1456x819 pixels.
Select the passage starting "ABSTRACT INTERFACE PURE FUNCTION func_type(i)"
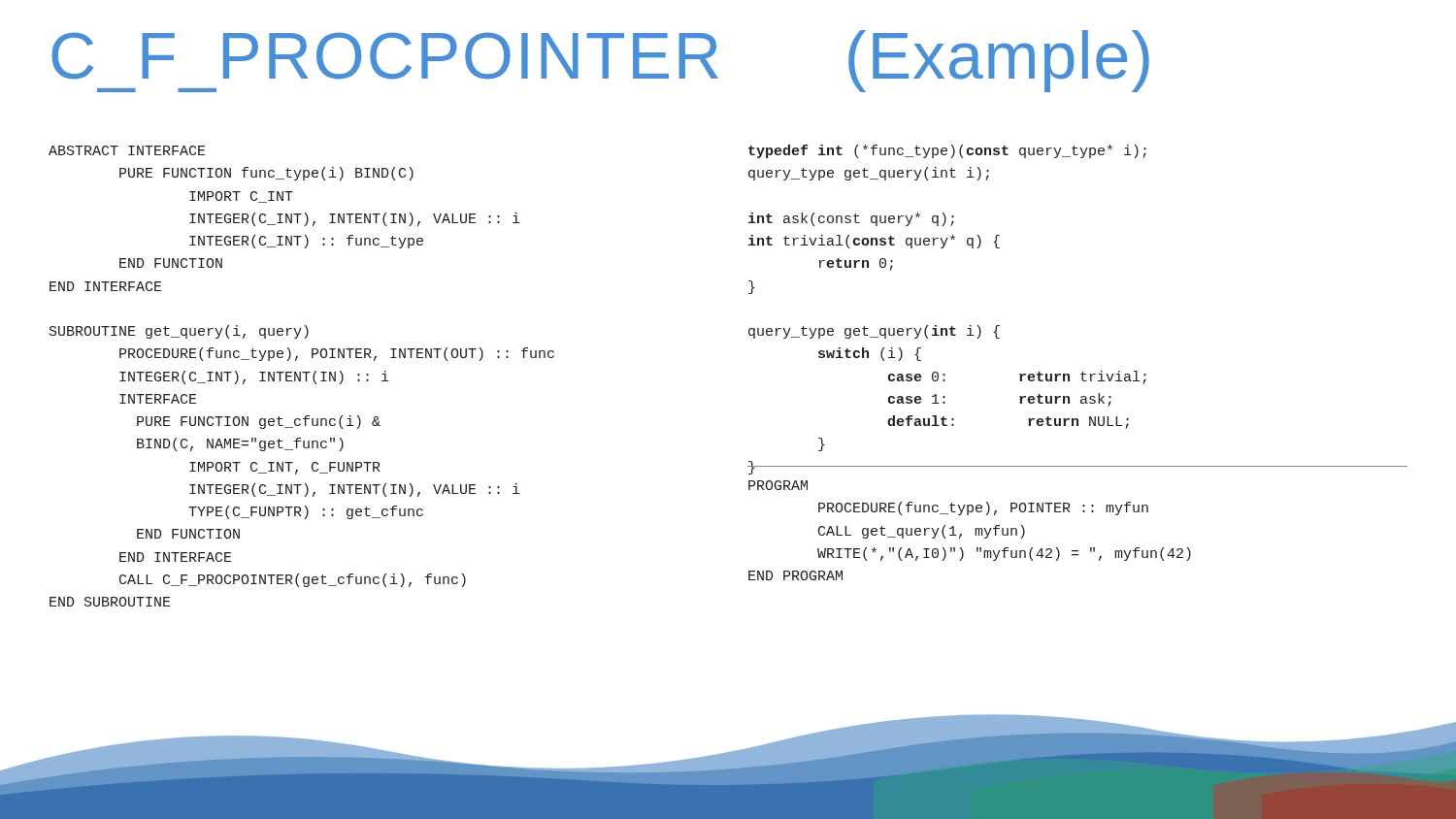pyautogui.click(x=302, y=377)
